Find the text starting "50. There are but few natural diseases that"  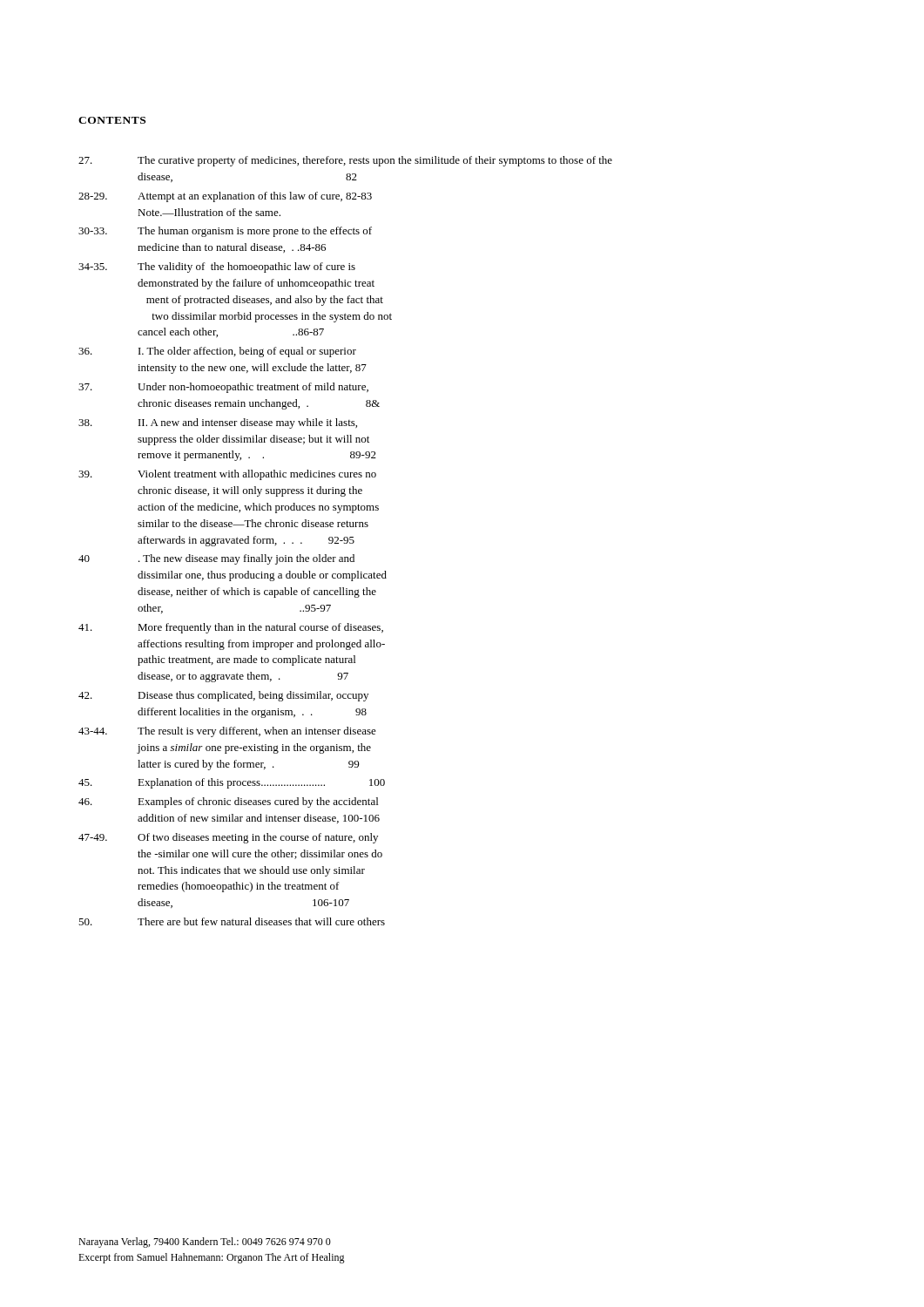pyautogui.click(x=232, y=921)
